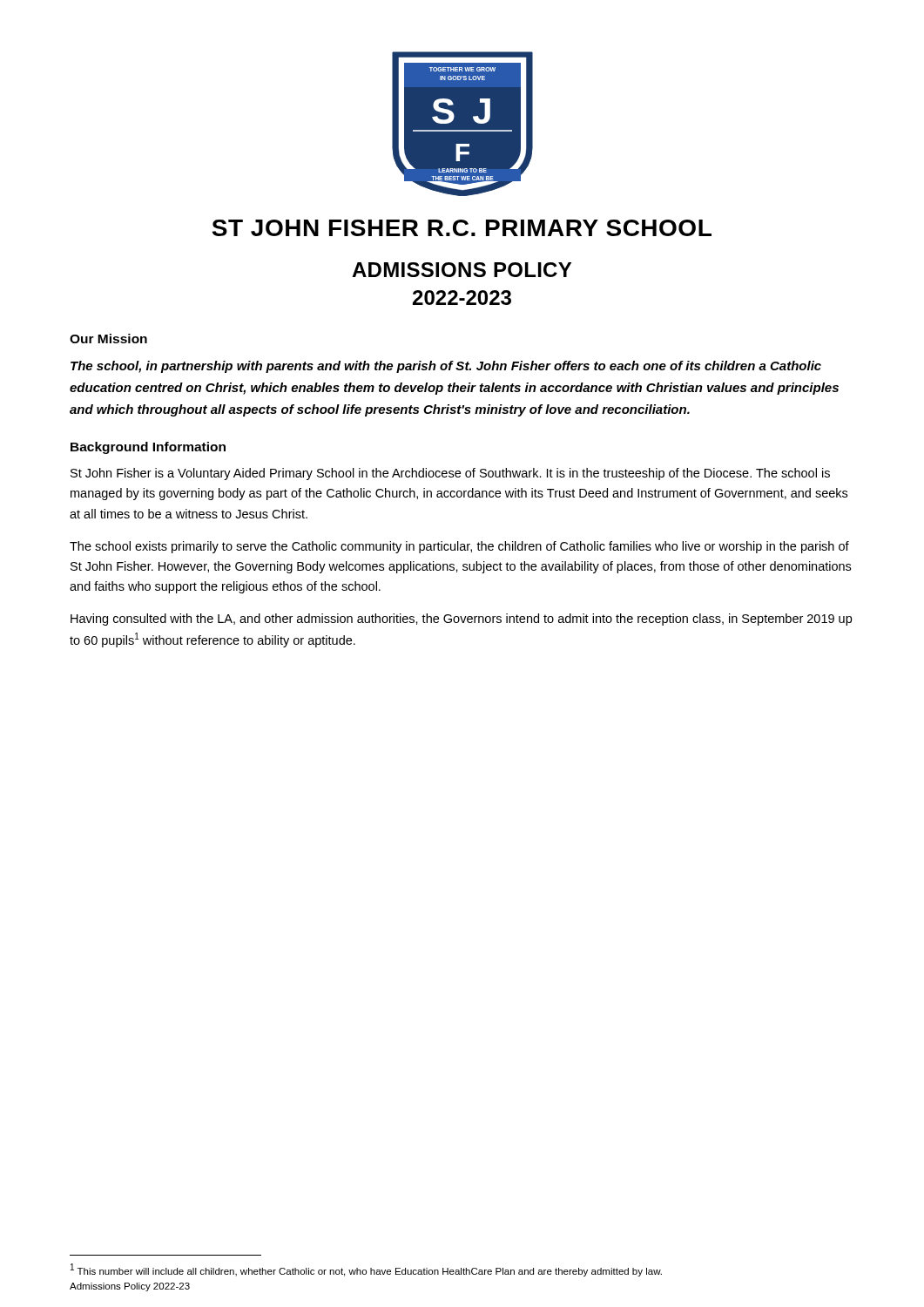Locate the block of text that opens with "The school exists primarily"

461,566
